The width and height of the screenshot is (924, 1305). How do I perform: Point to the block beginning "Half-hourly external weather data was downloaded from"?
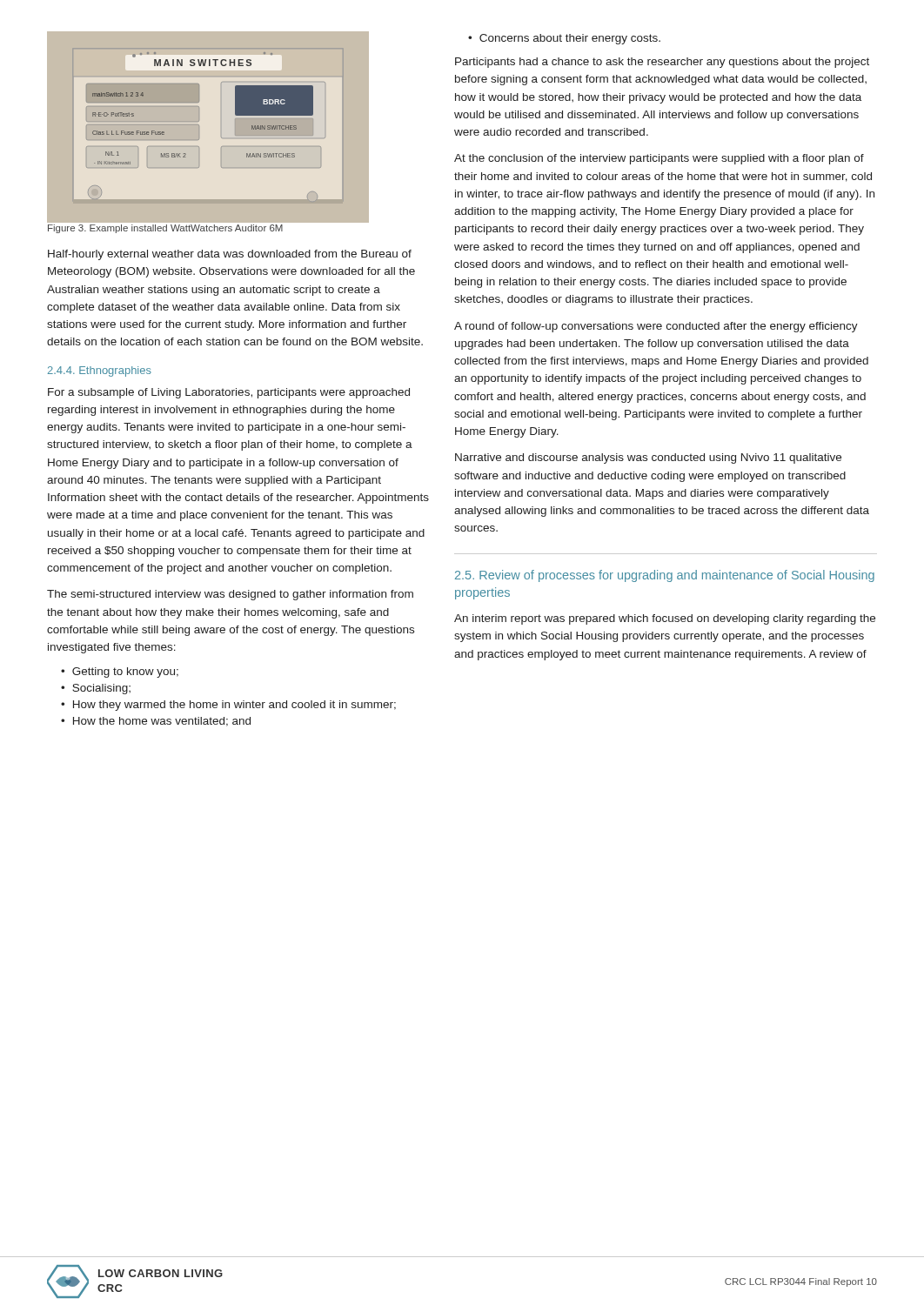(238, 298)
